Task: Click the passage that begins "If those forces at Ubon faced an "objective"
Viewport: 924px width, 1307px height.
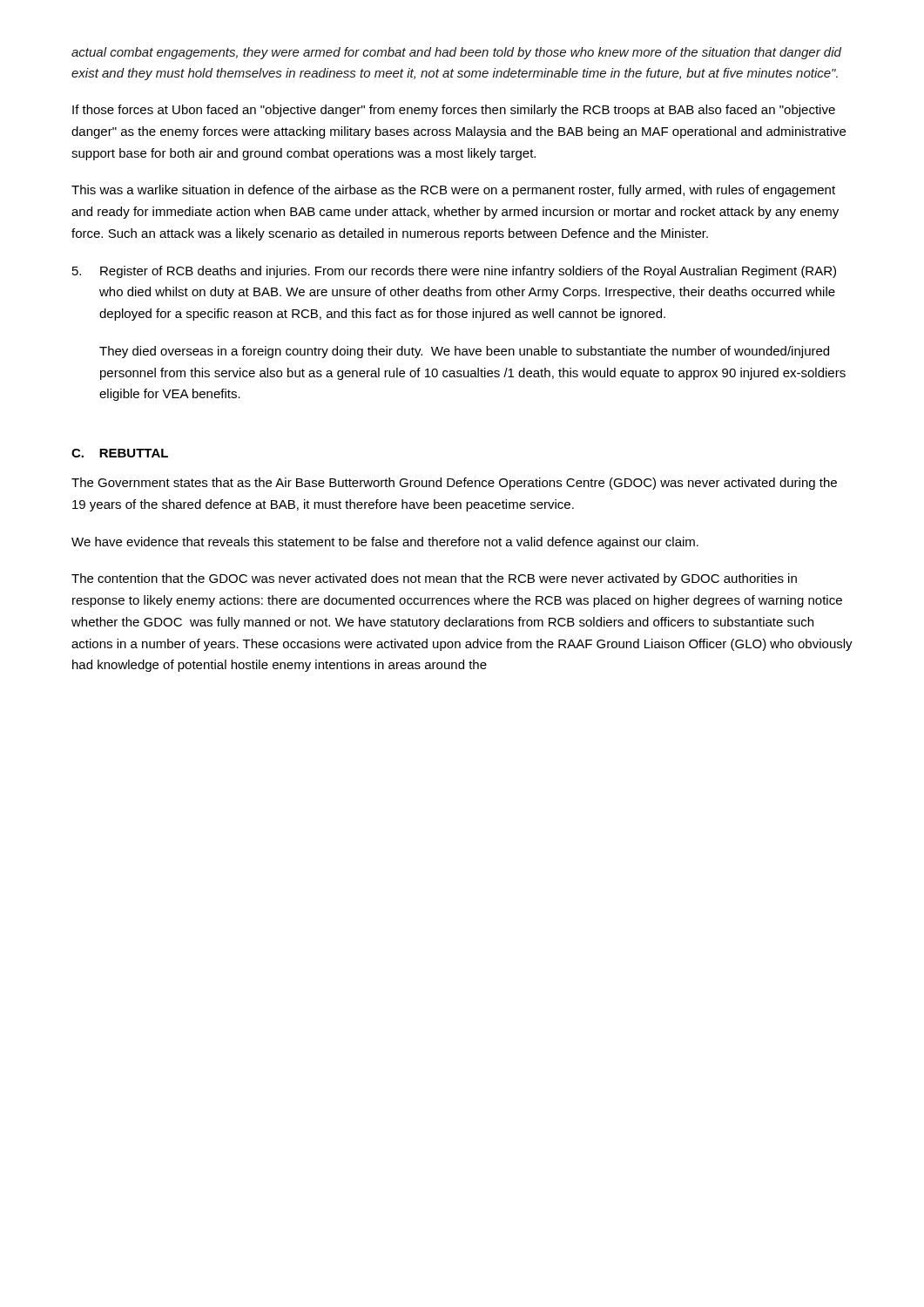Action: 459,131
